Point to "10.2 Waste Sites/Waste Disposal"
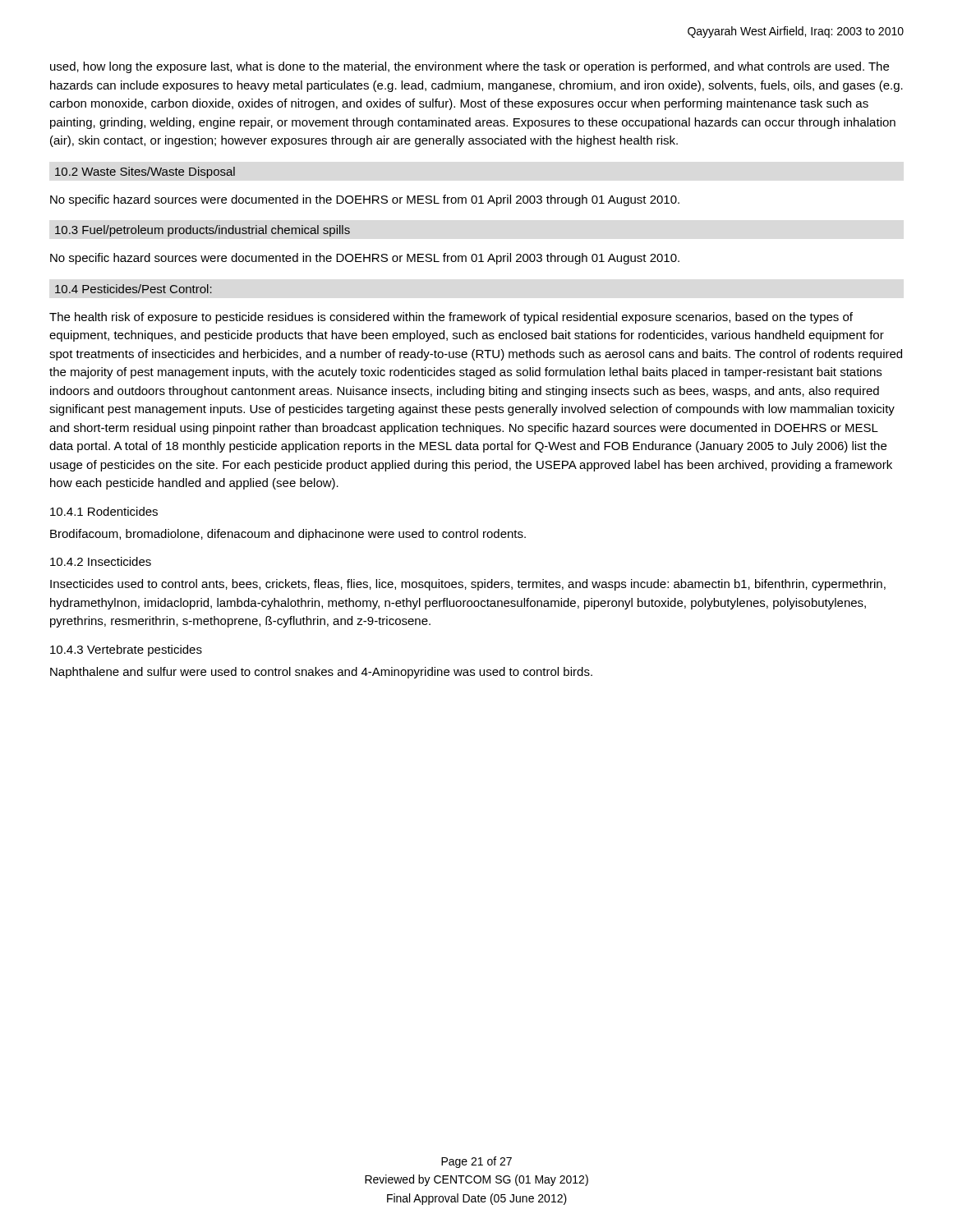Image resolution: width=953 pixels, height=1232 pixels. click(x=145, y=171)
